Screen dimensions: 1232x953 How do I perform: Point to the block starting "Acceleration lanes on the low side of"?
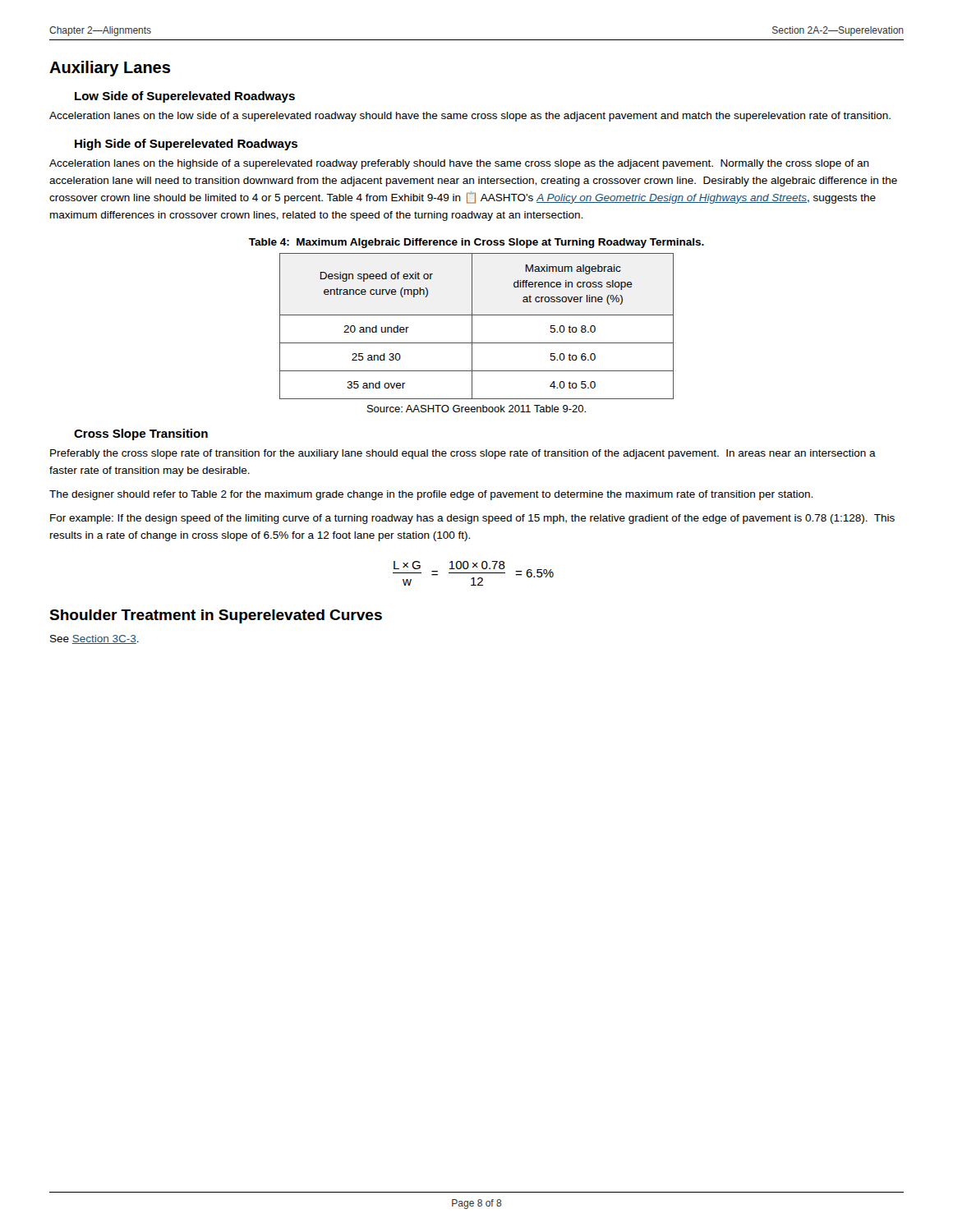[470, 115]
